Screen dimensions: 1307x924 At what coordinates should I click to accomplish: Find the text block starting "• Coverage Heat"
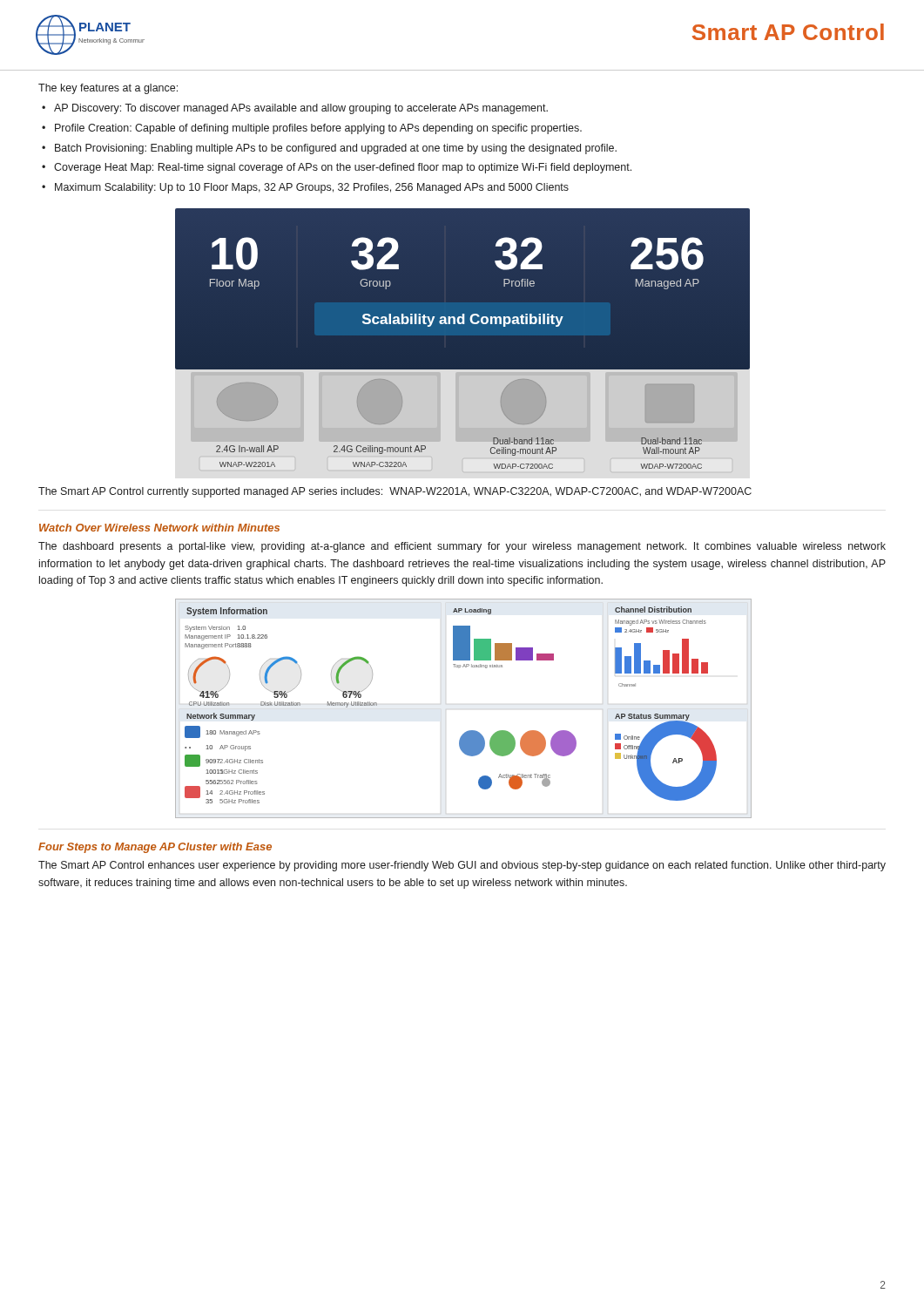(x=337, y=168)
